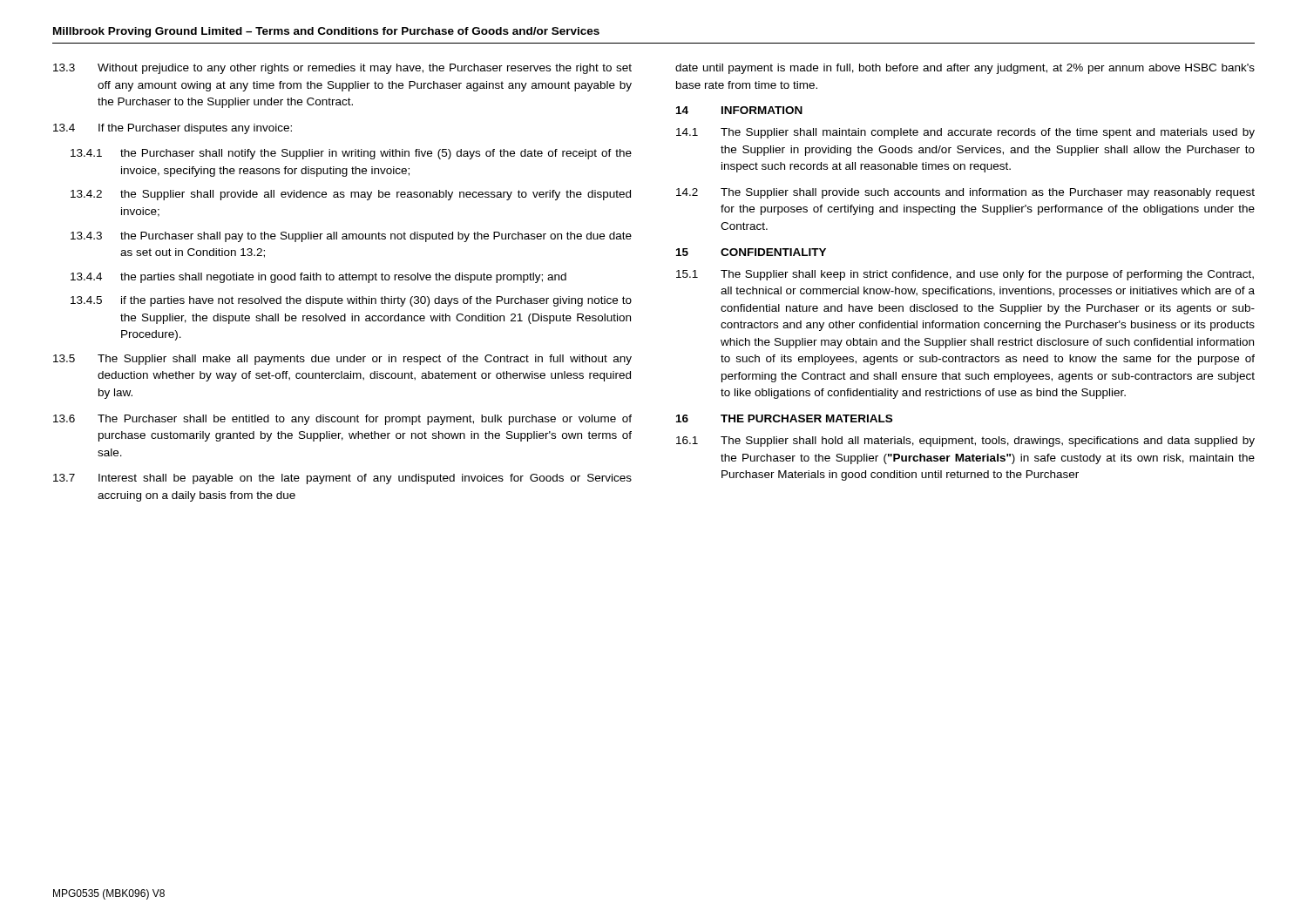Image resolution: width=1307 pixels, height=924 pixels.
Task: Locate the block of text that opens with "14.2 The Supplier shall provide such"
Action: (965, 209)
